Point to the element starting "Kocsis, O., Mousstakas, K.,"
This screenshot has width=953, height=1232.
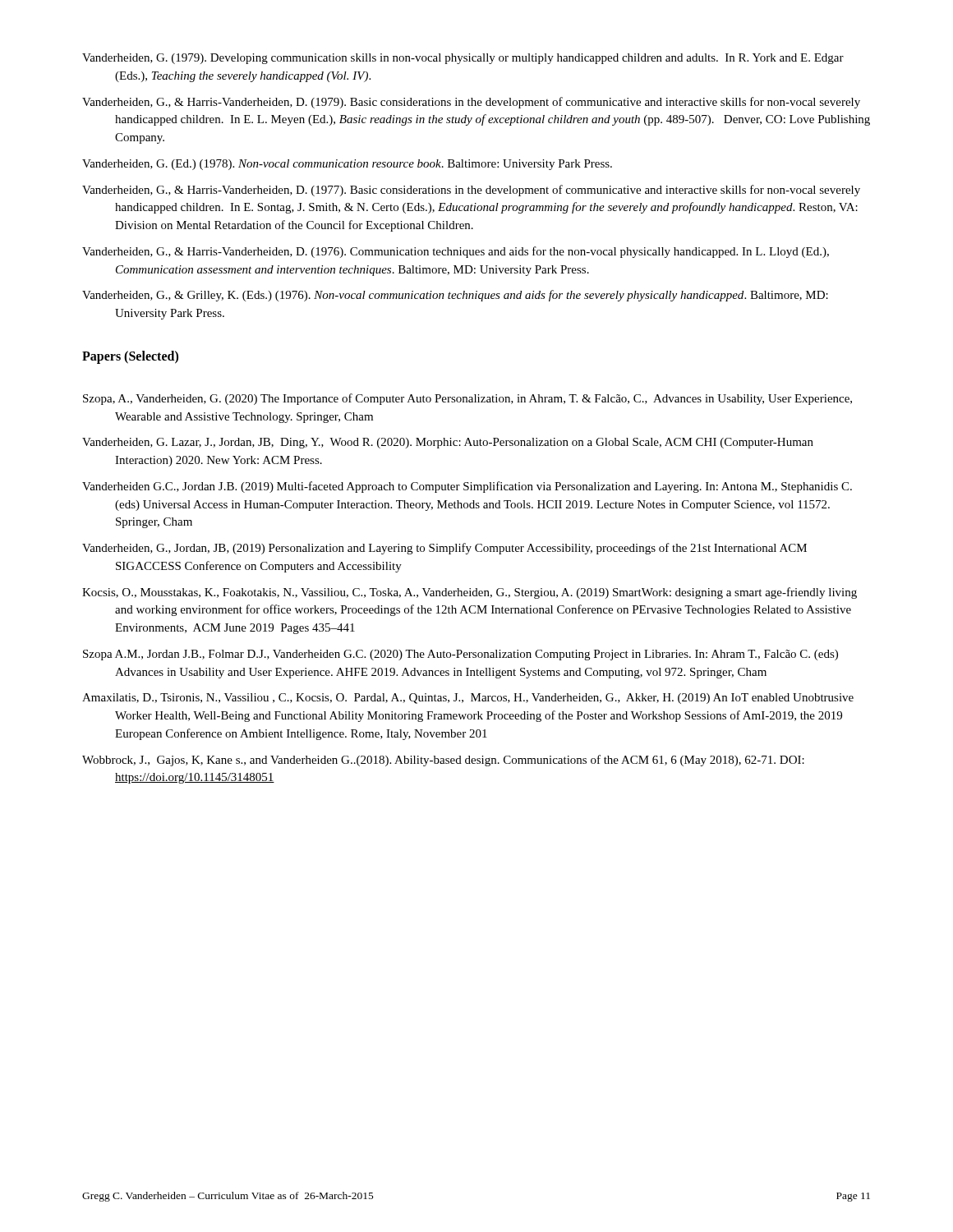tap(470, 610)
